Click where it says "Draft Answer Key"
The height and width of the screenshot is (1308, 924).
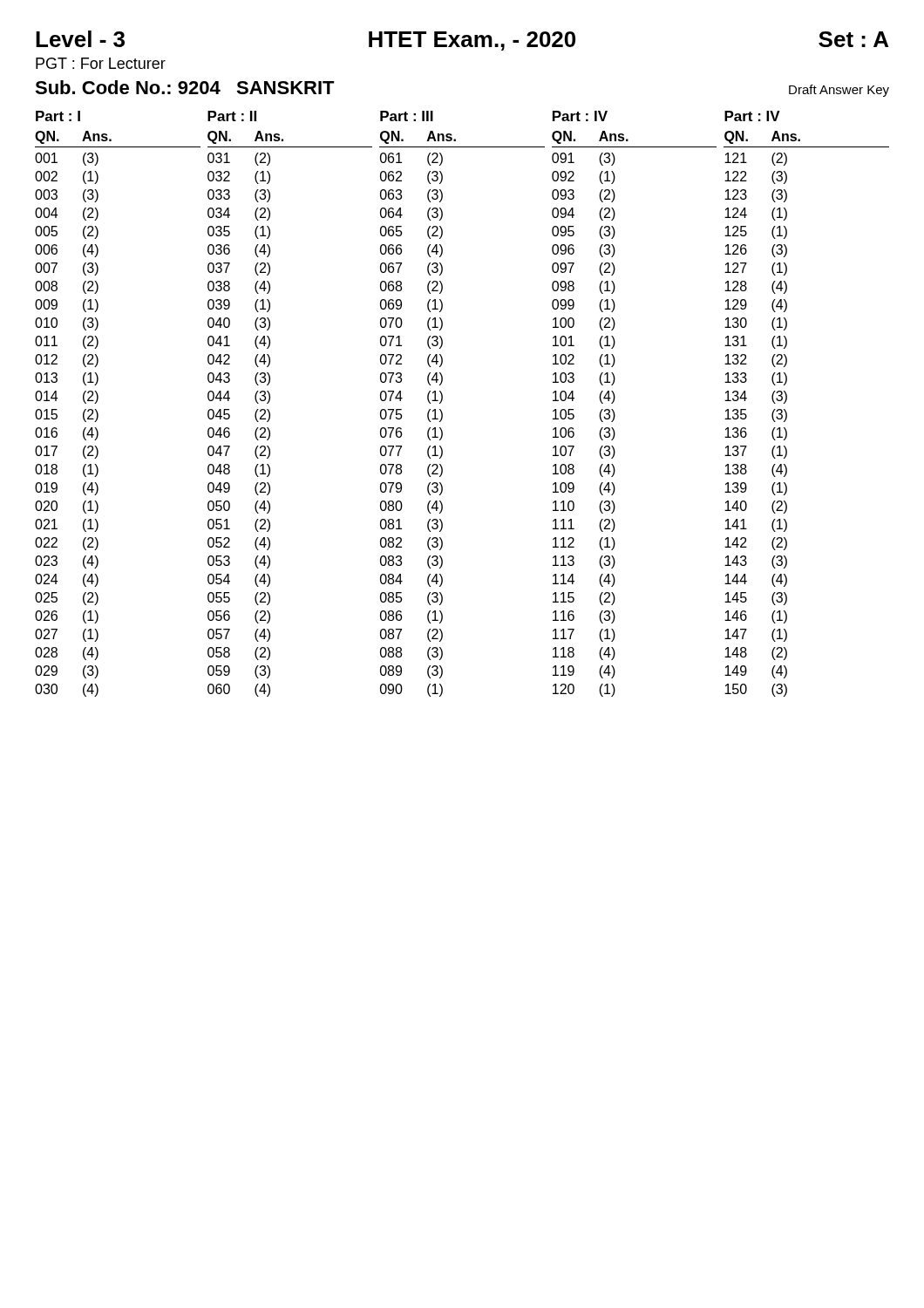839,89
